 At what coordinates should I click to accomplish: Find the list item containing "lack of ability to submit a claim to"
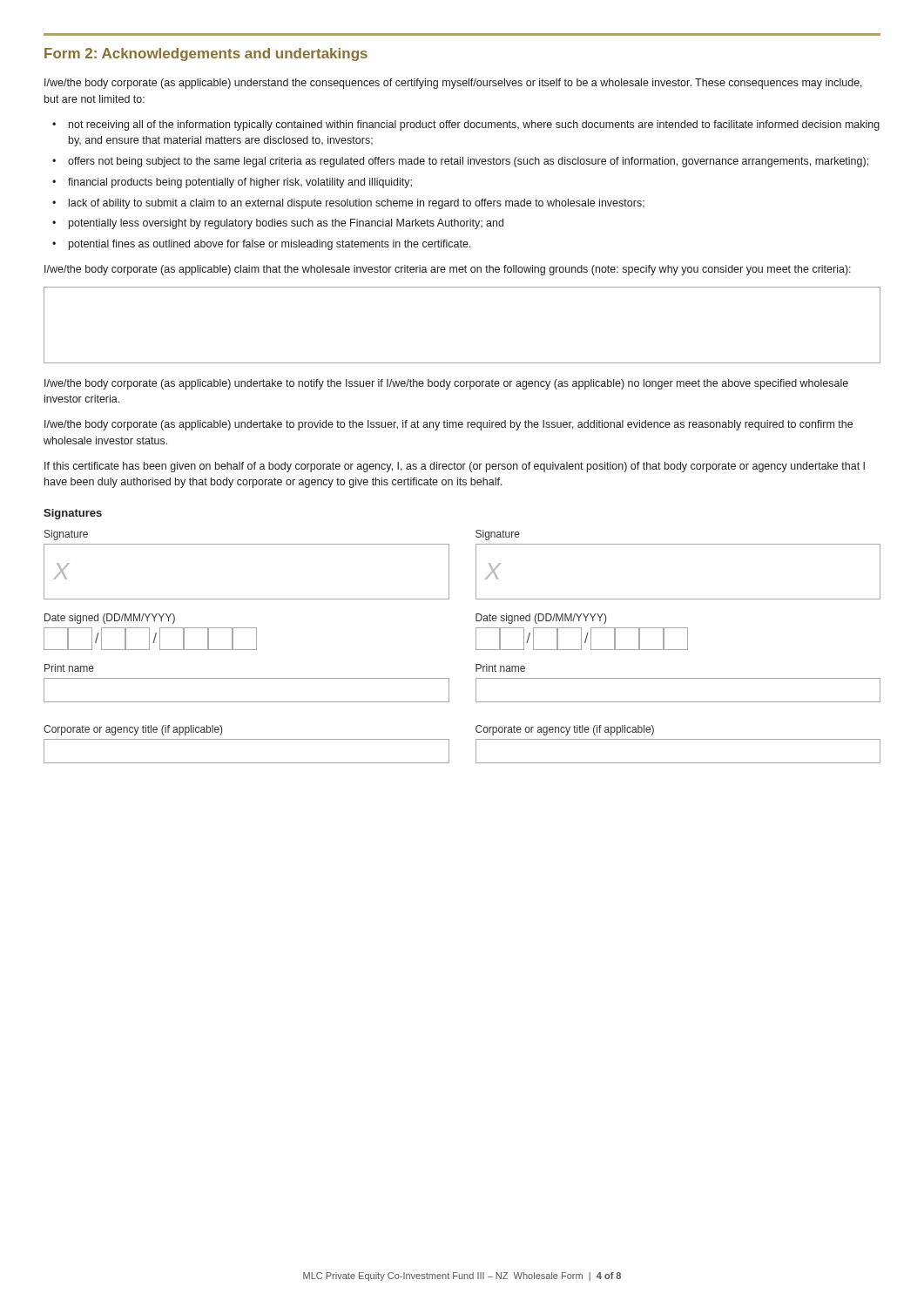pos(356,203)
